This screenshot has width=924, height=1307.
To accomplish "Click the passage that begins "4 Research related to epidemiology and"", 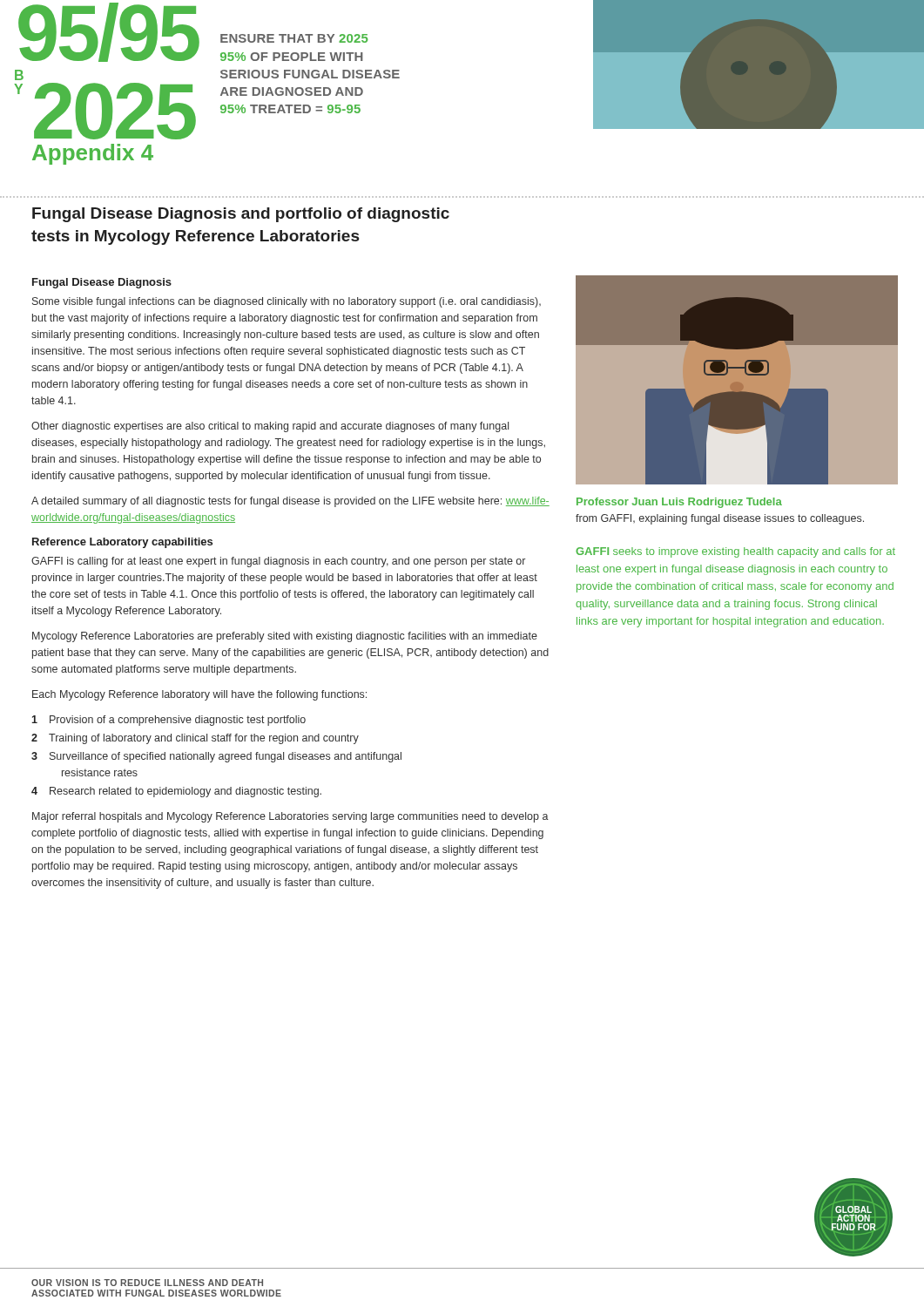I will tap(177, 792).
